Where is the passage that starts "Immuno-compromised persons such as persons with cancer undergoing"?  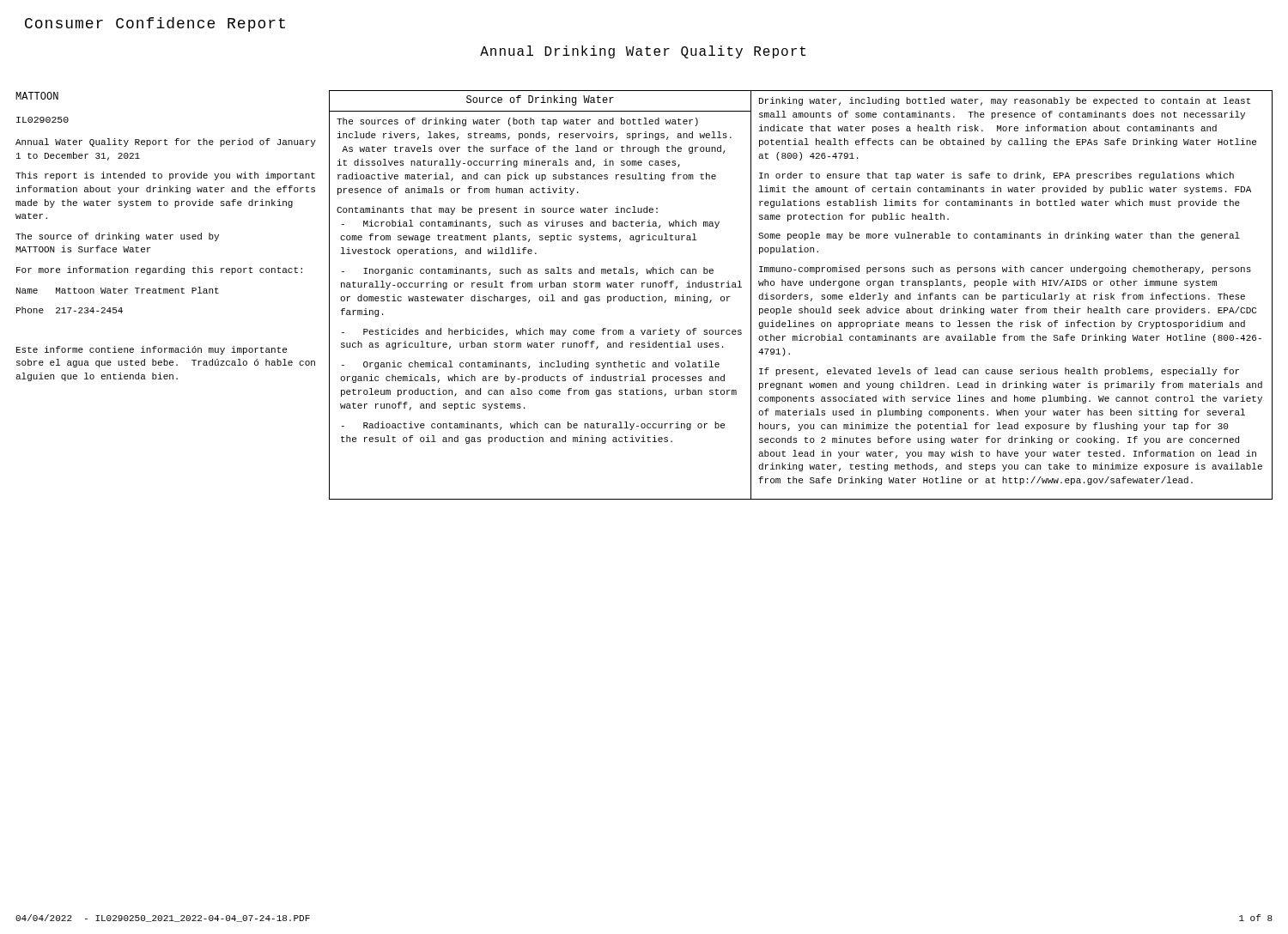click(x=1010, y=311)
